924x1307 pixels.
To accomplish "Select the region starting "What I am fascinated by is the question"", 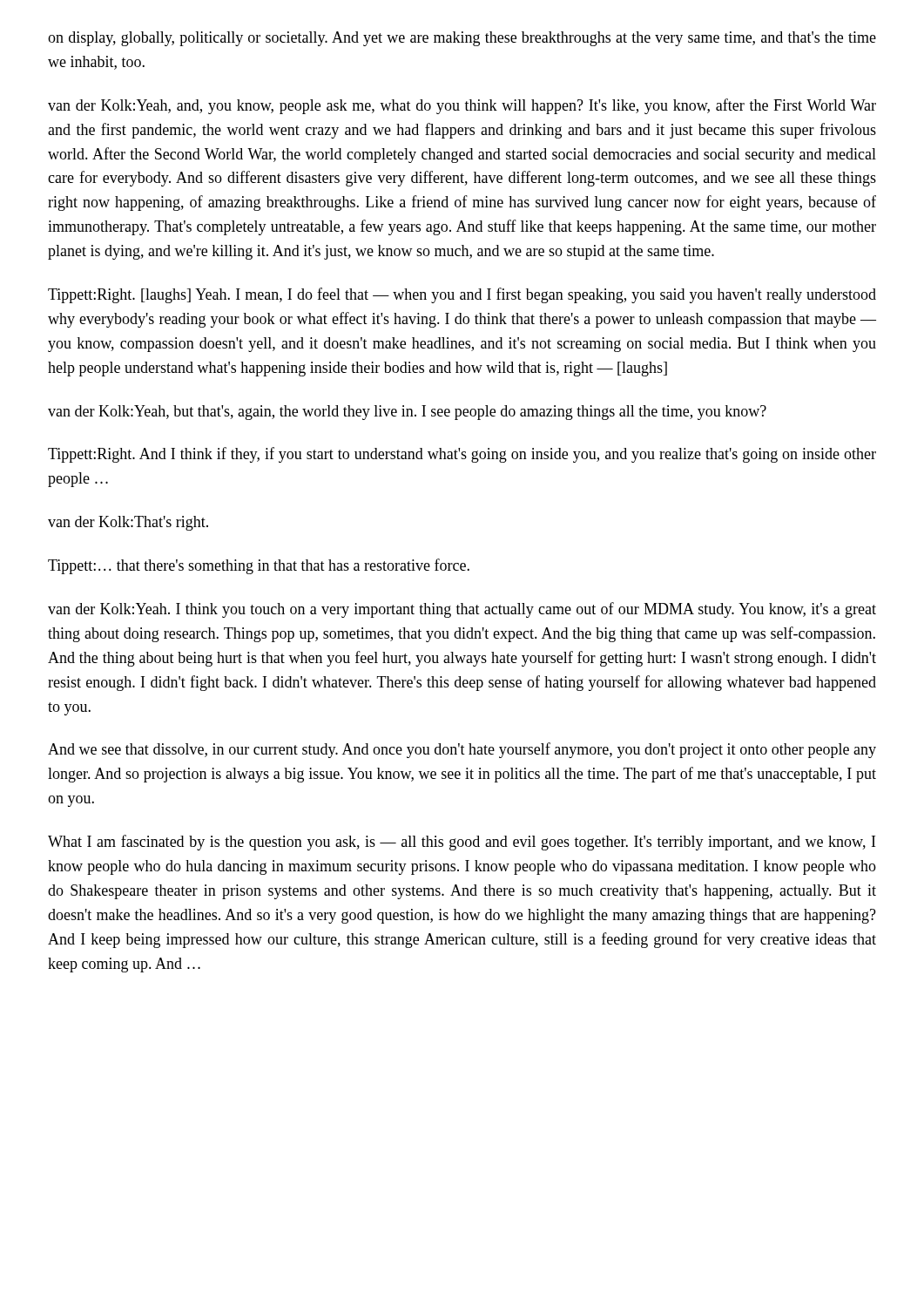I will [x=462, y=903].
